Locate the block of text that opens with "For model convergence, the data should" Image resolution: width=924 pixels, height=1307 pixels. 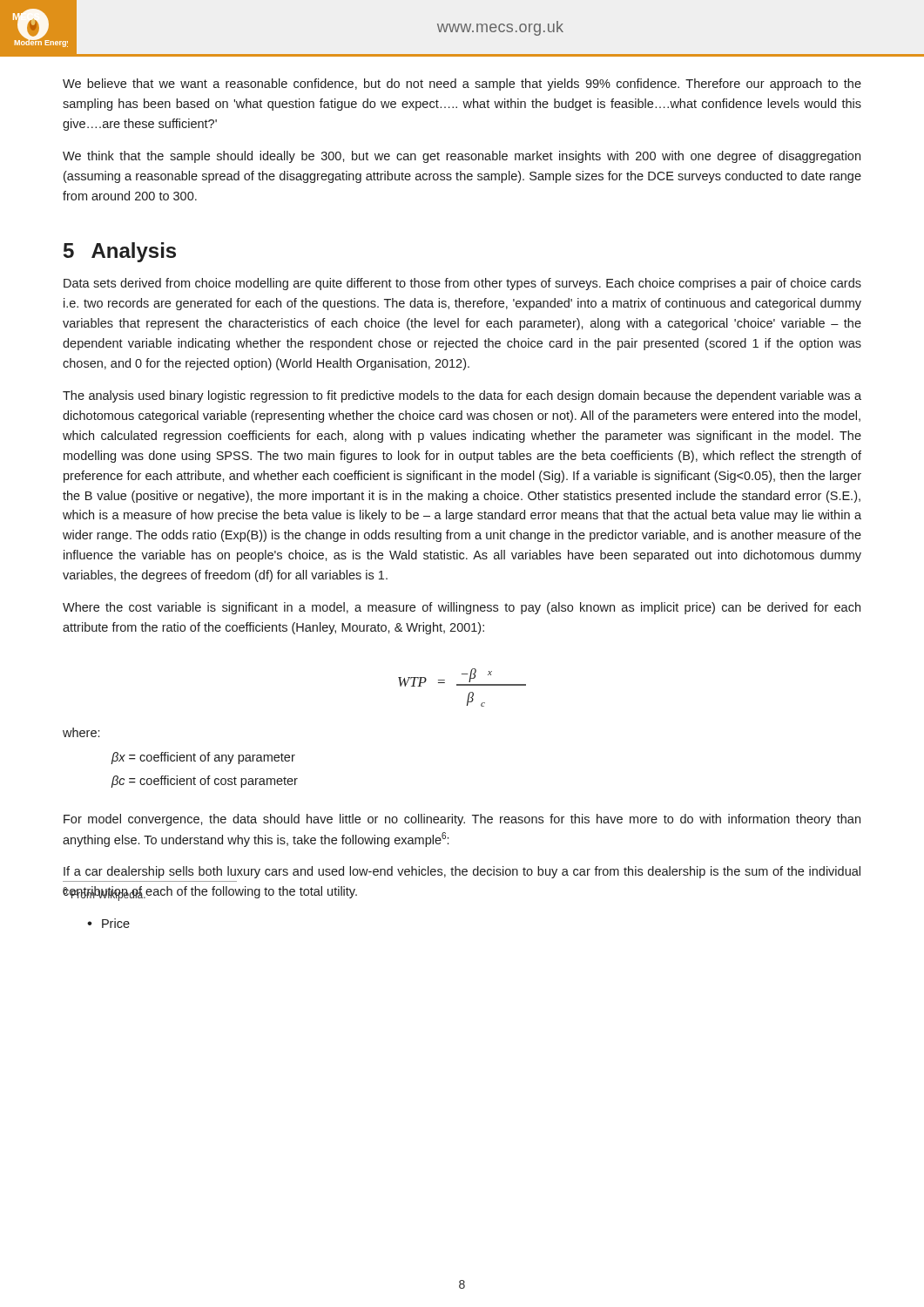[x=462, y=829]
